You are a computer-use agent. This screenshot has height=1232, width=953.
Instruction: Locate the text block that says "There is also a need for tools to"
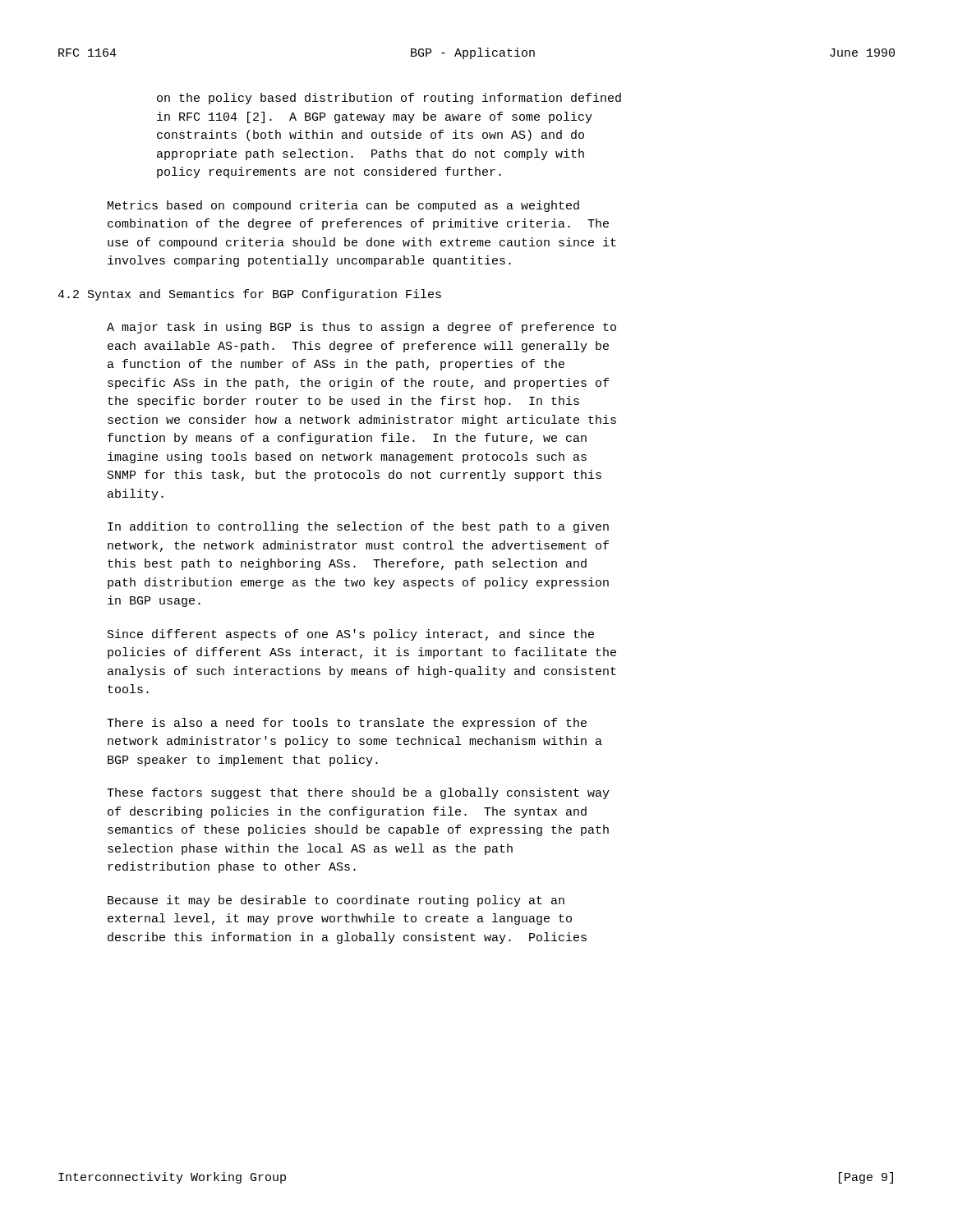click(355, 742)
